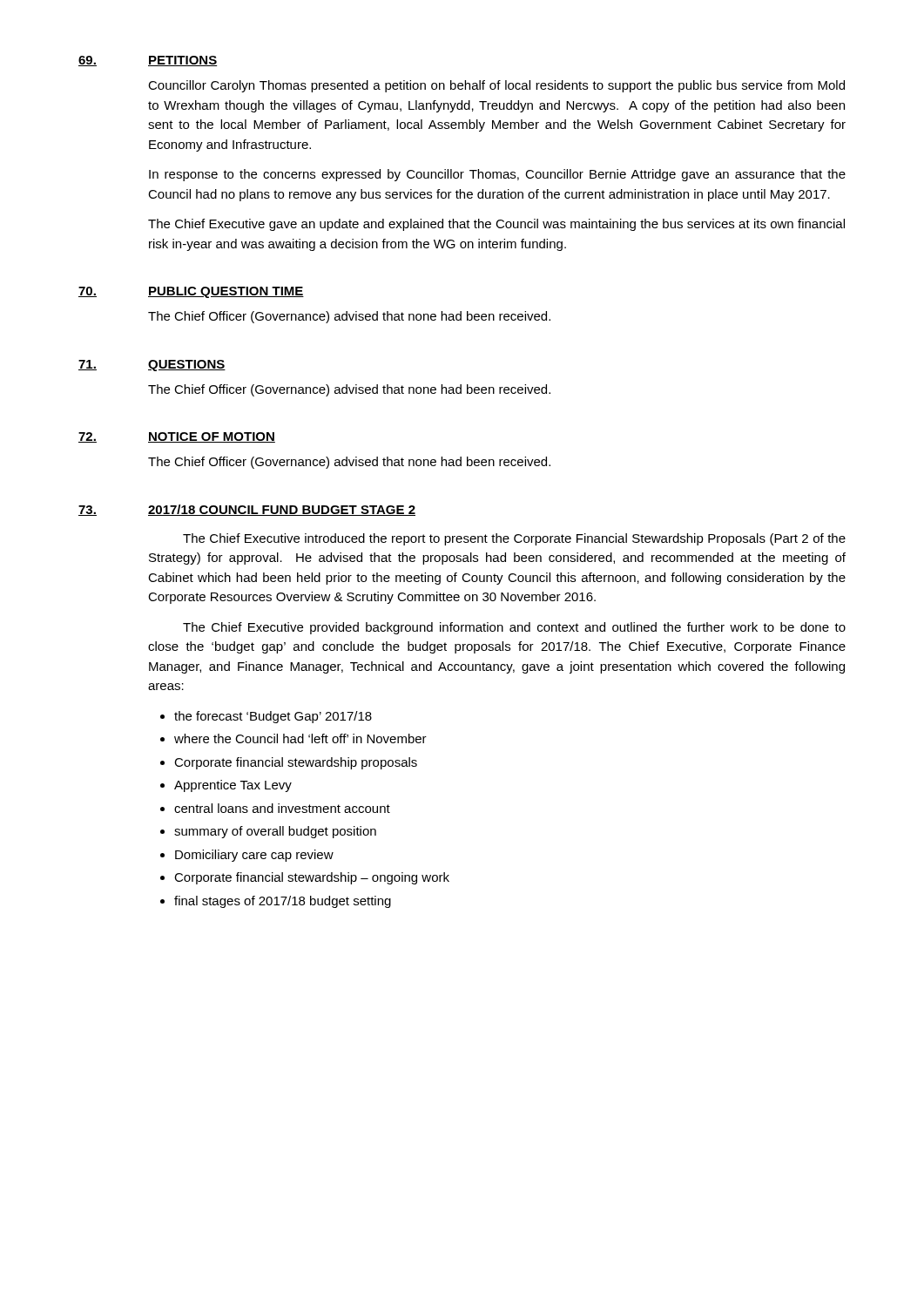Click on the text block starting "Domiciliary care cap review"
924x1307 pixels.
coord(254,854)
